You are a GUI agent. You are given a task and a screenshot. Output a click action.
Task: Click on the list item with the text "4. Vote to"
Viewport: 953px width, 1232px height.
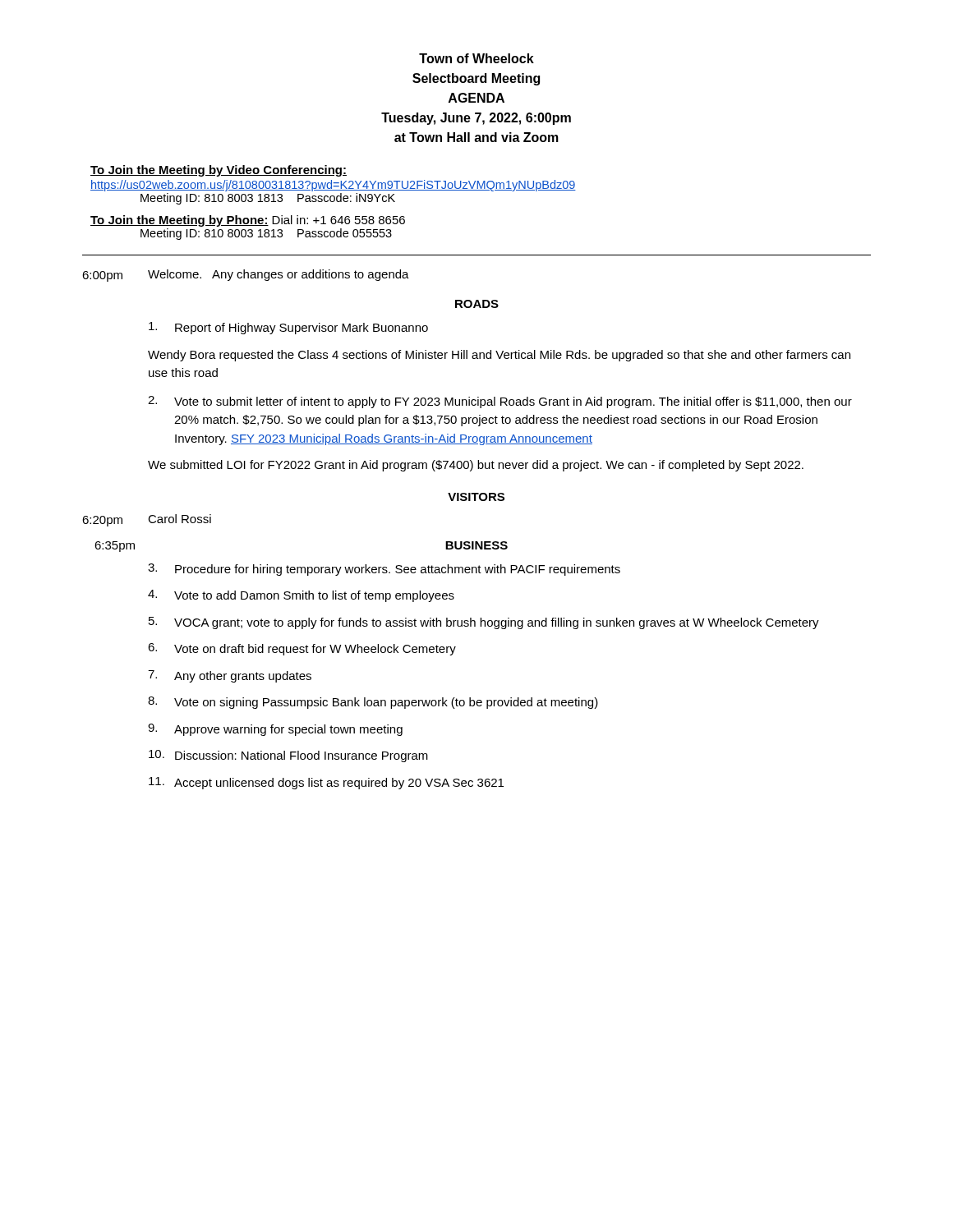pos(301,596)
